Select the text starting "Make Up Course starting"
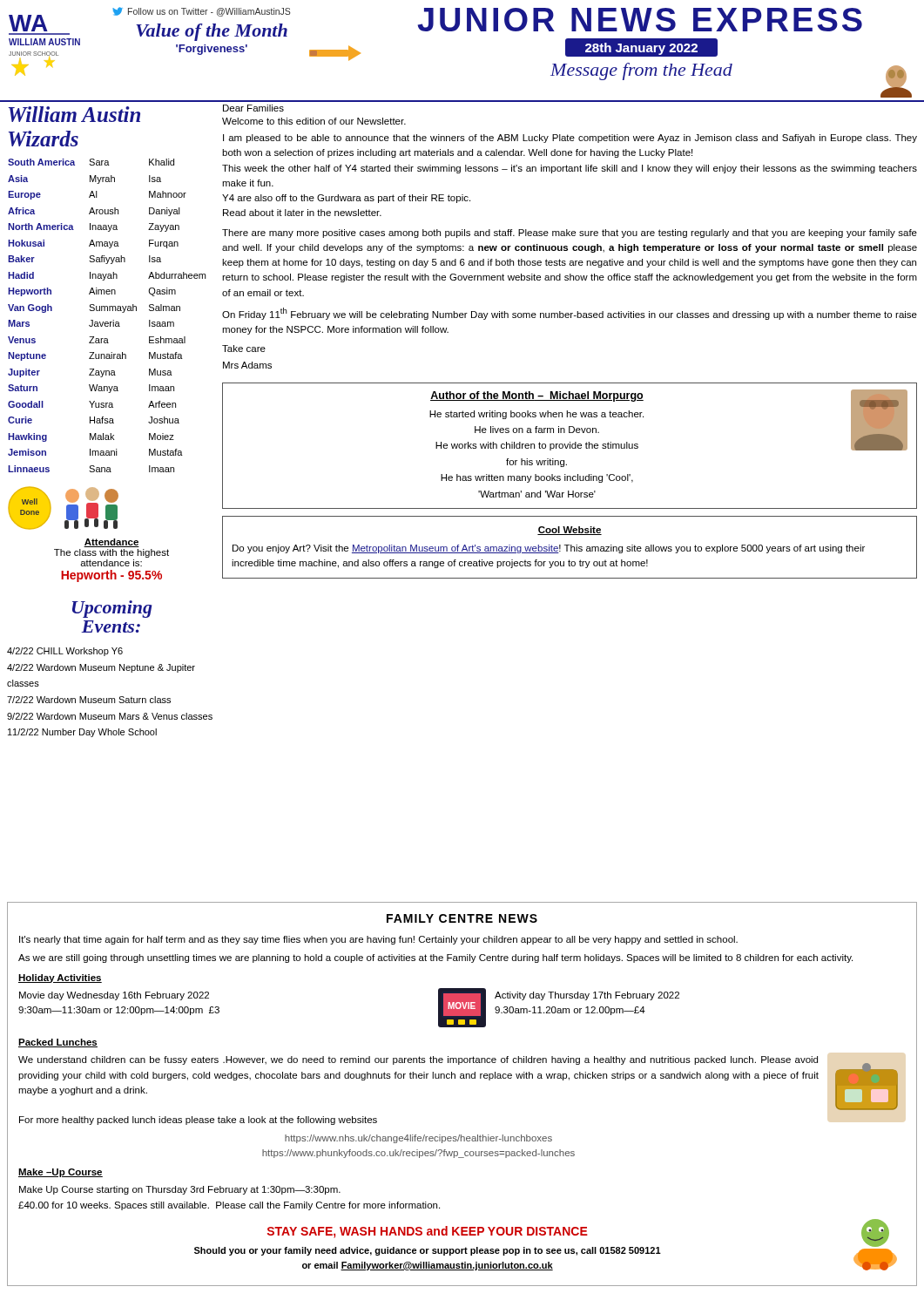Screen dimensions: 1307x924 [230, 1197]
